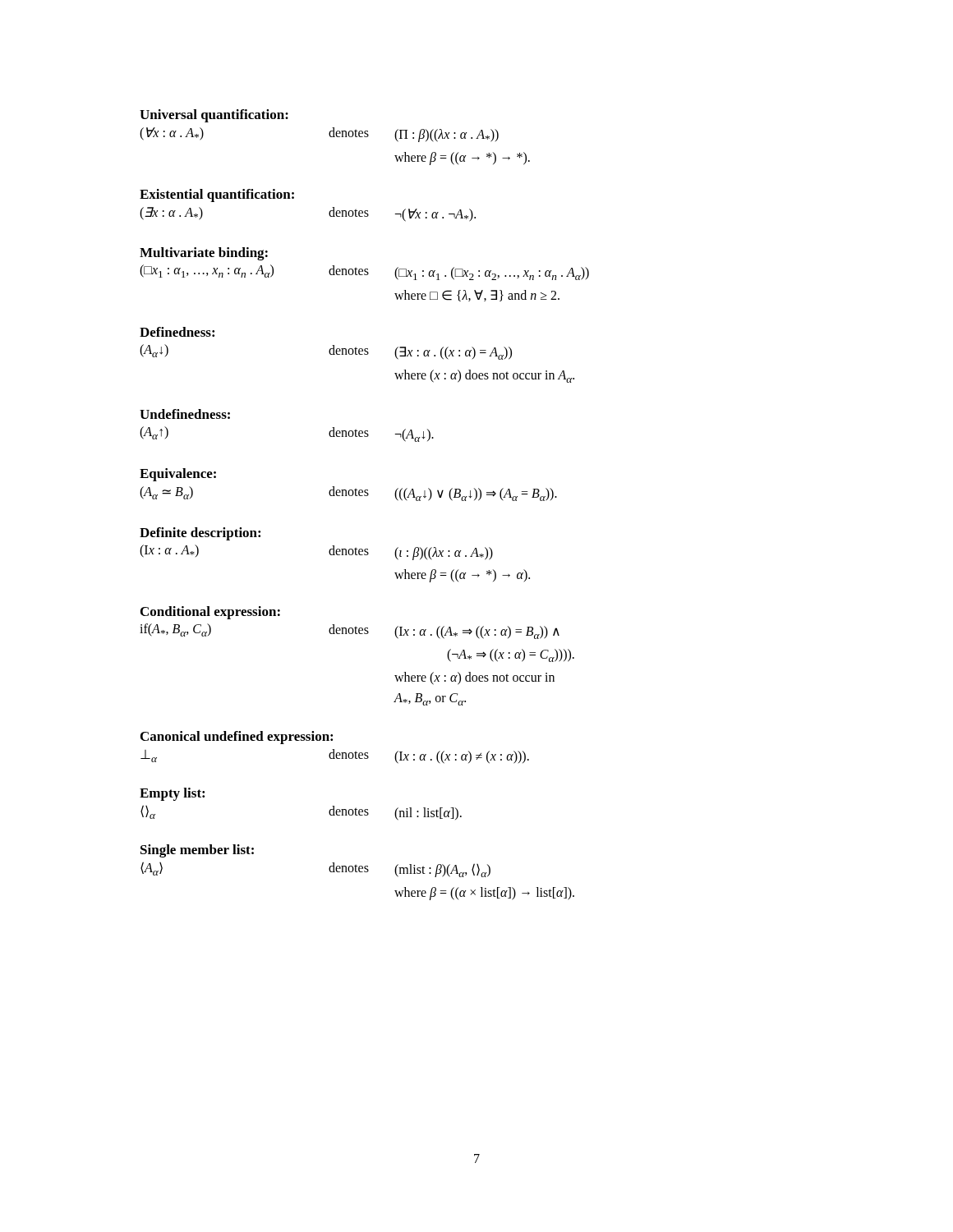Locate the text block that reads "Multivariate binding: (□x1 : α1, …, xn :"
Image resolution: width=953 pixels, height=1232 pixels.
[476, 276]
